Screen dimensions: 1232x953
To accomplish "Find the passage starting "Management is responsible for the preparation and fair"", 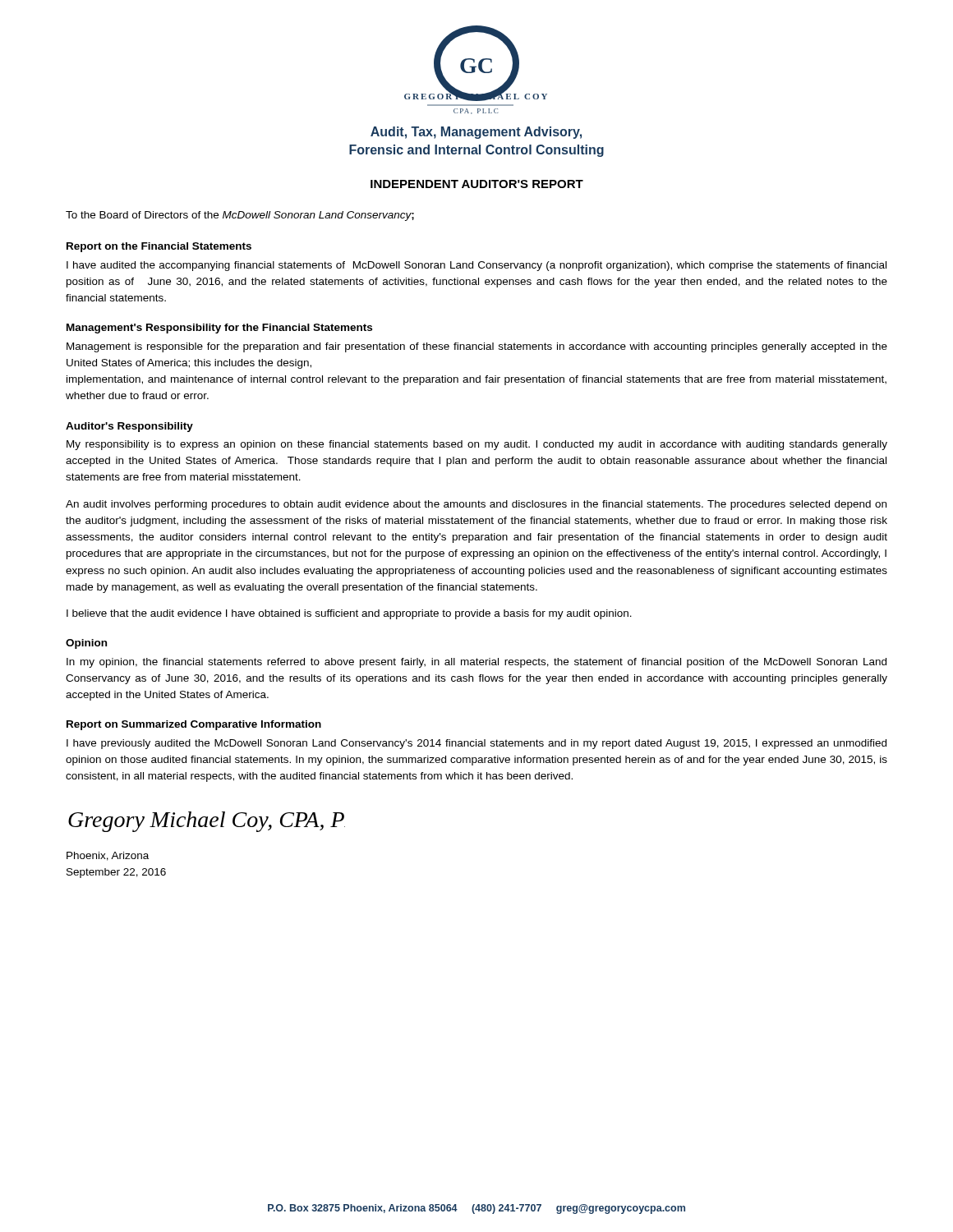I will click(x=476, y=371).
